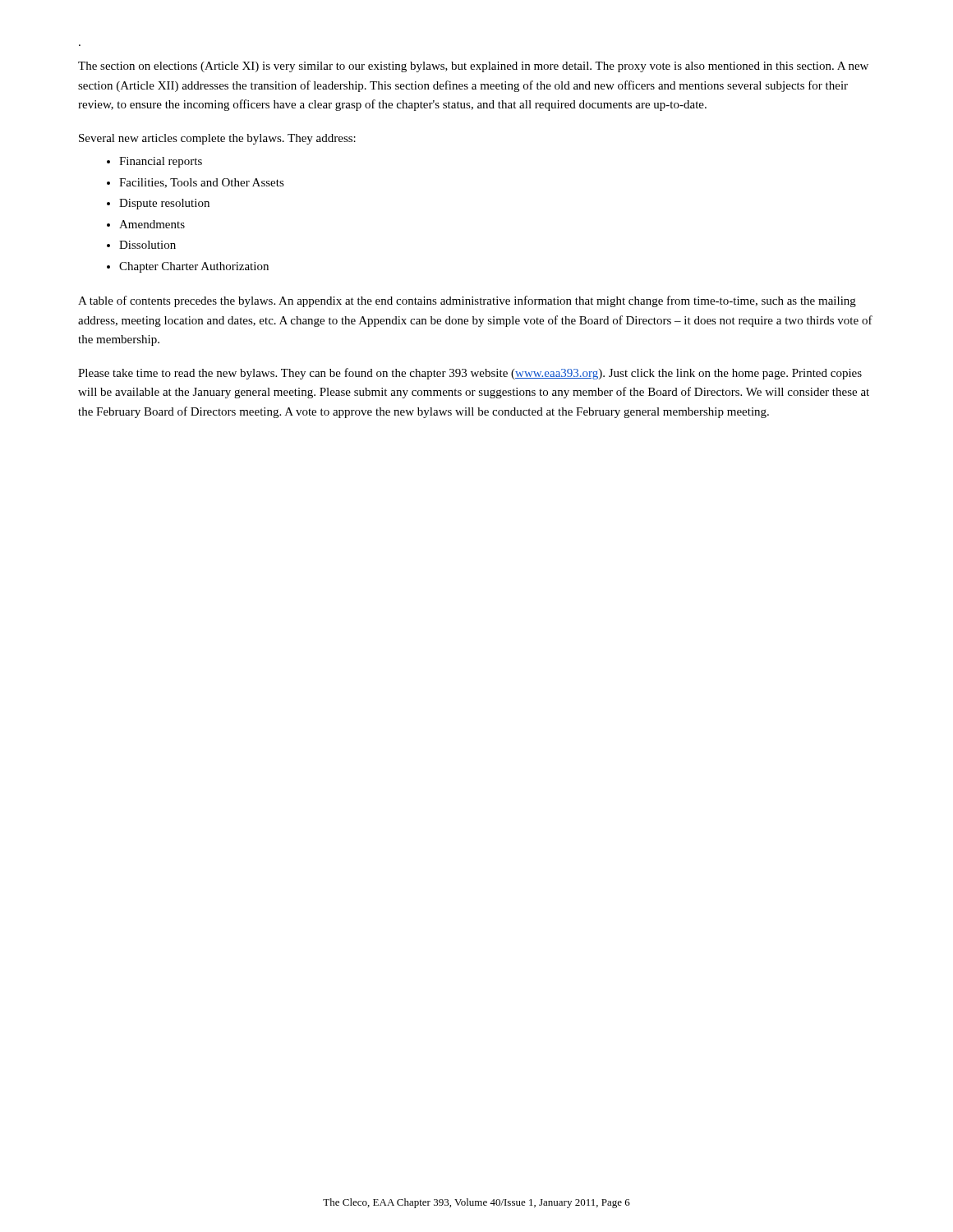The image size is (953, 1232).
Task: Find the passage starting "Please take time"
Action: coord(474,392)
